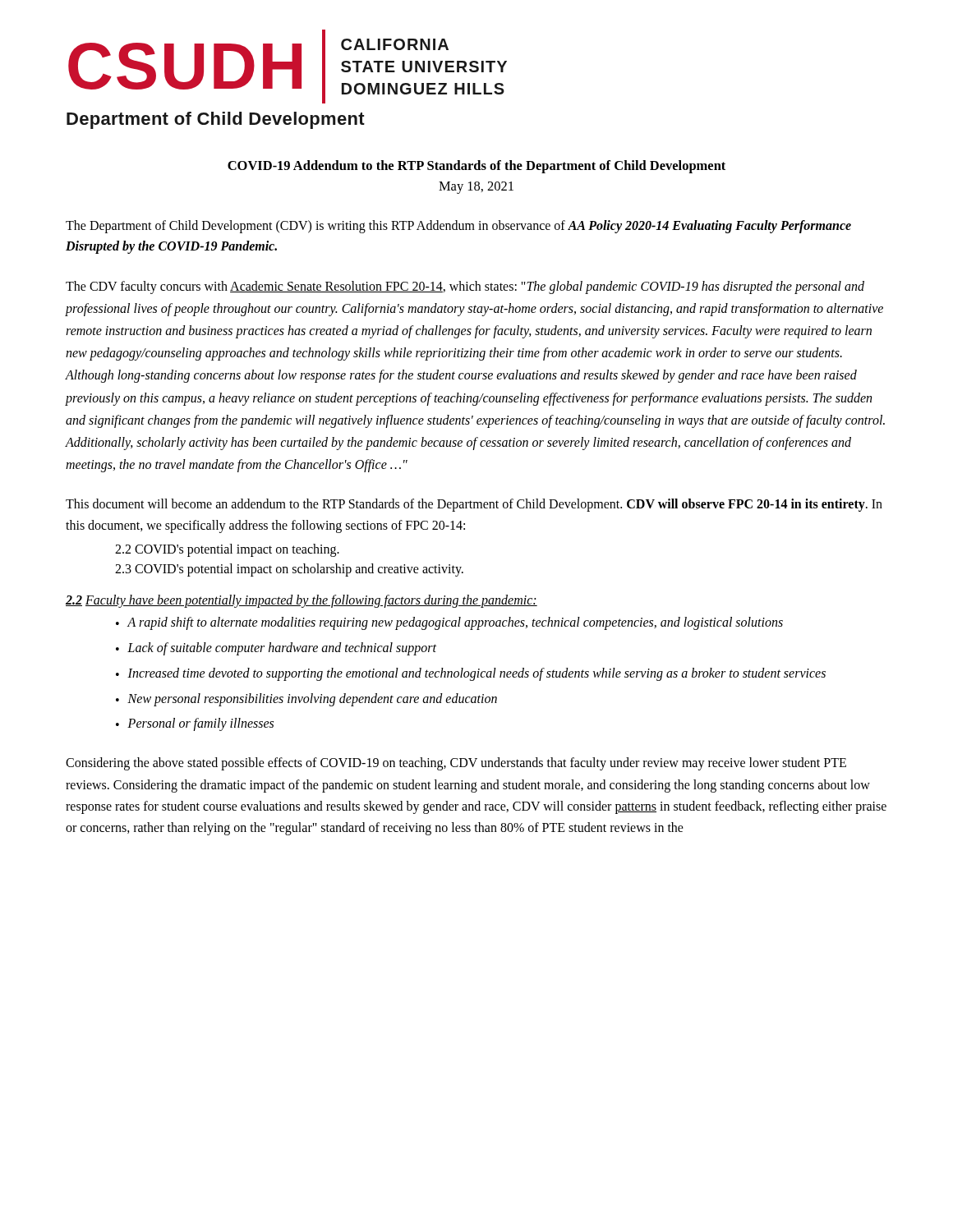Viewport: 953px width, 1232px height.
Task: Select the list item that reads "2.3 COVID's potential impact on scholarship and"
Action: (x=290, y=569)
